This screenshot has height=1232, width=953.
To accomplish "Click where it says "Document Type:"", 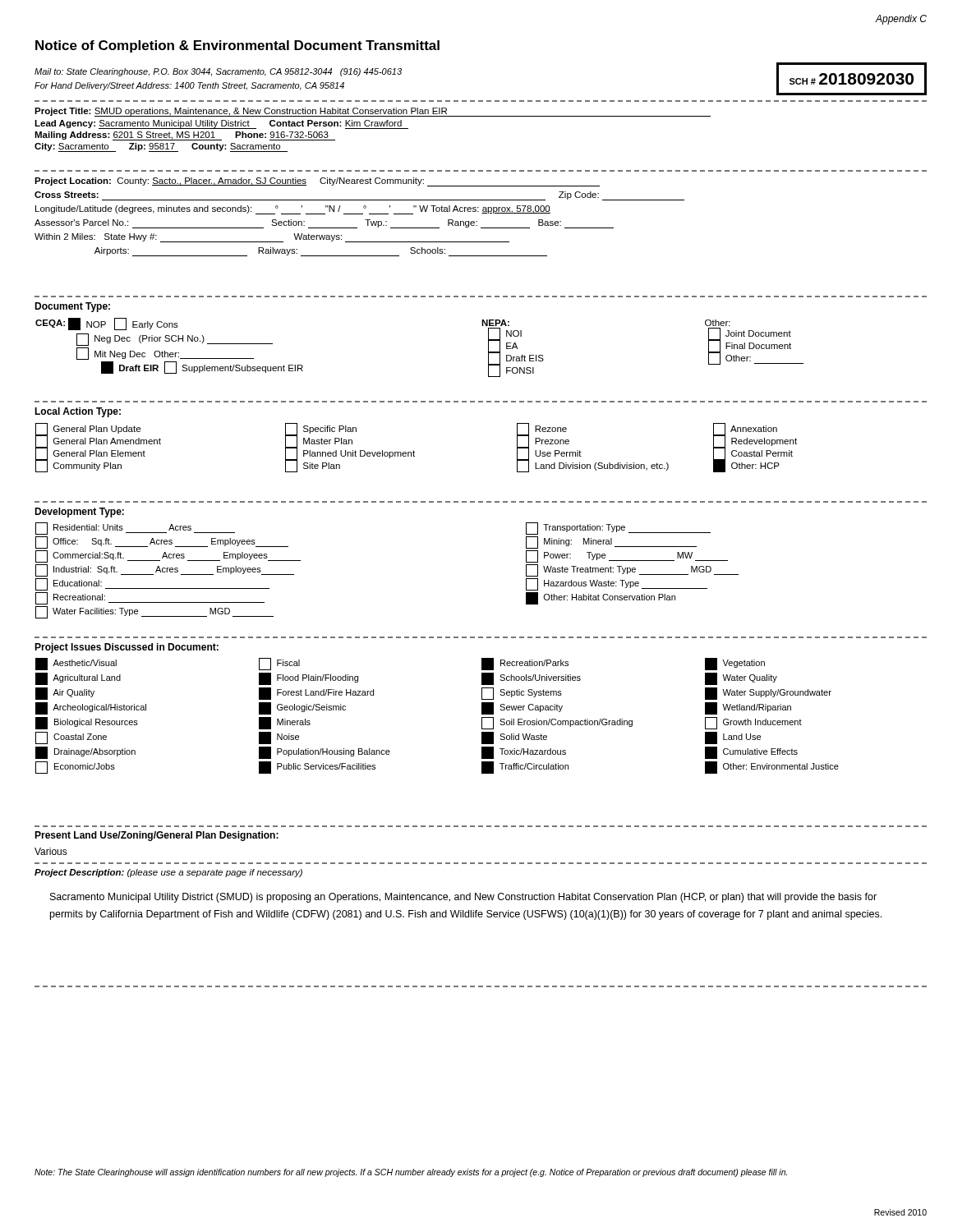I will click(73, 306).
